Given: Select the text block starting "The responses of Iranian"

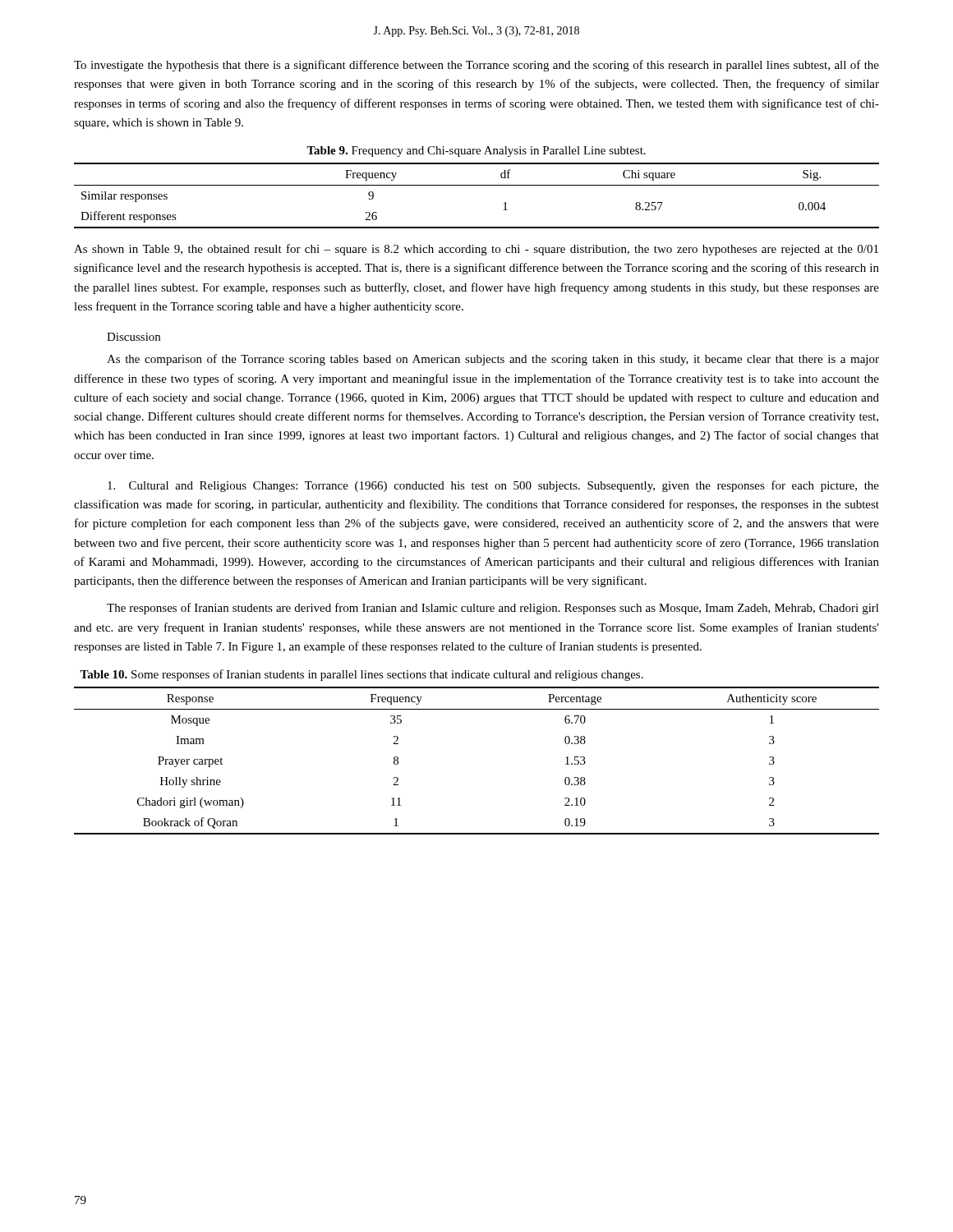Looking at the screenshot, I should coord(476,627).
